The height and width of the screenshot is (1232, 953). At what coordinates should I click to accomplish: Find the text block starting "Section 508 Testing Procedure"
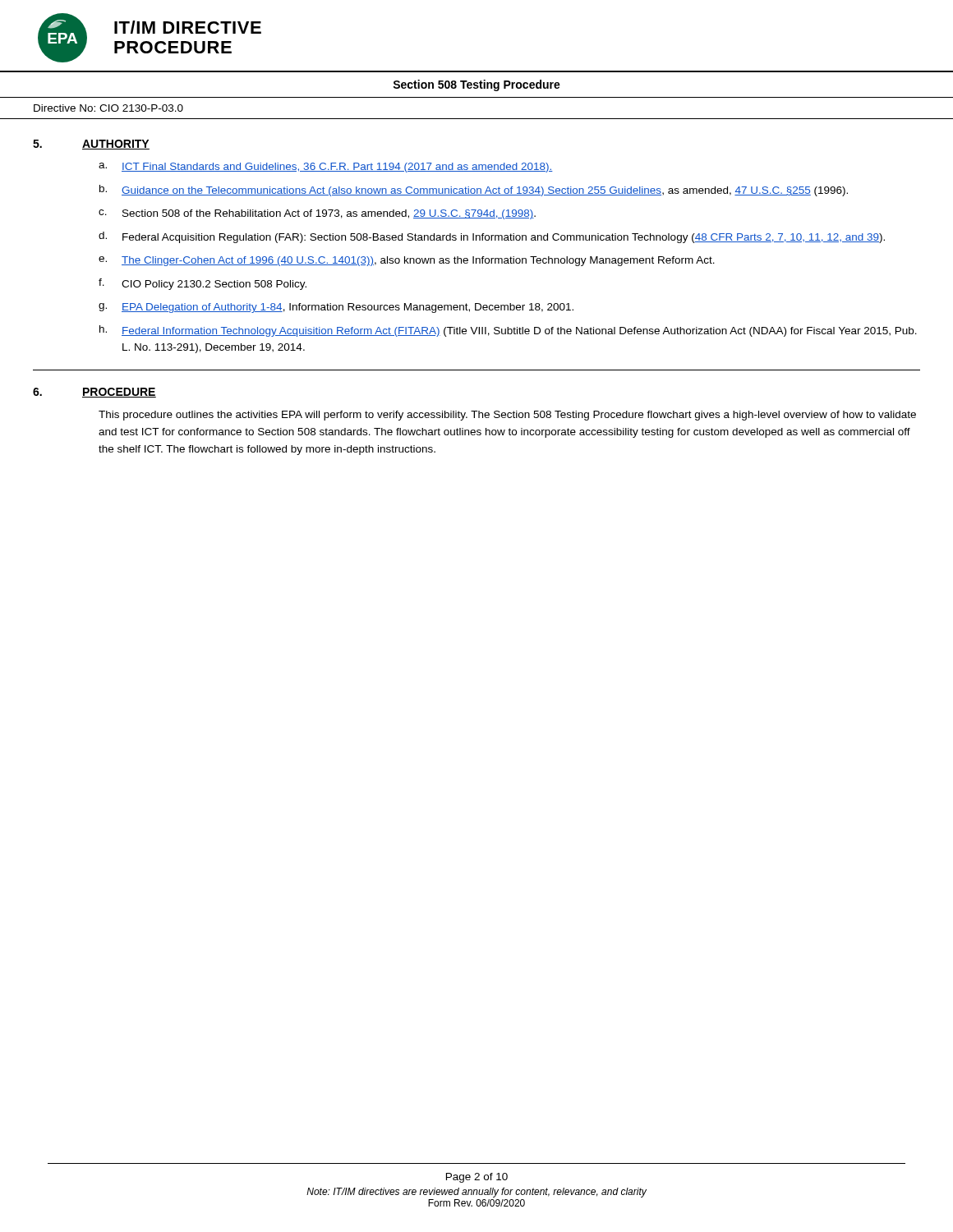[x=476, y=85]
